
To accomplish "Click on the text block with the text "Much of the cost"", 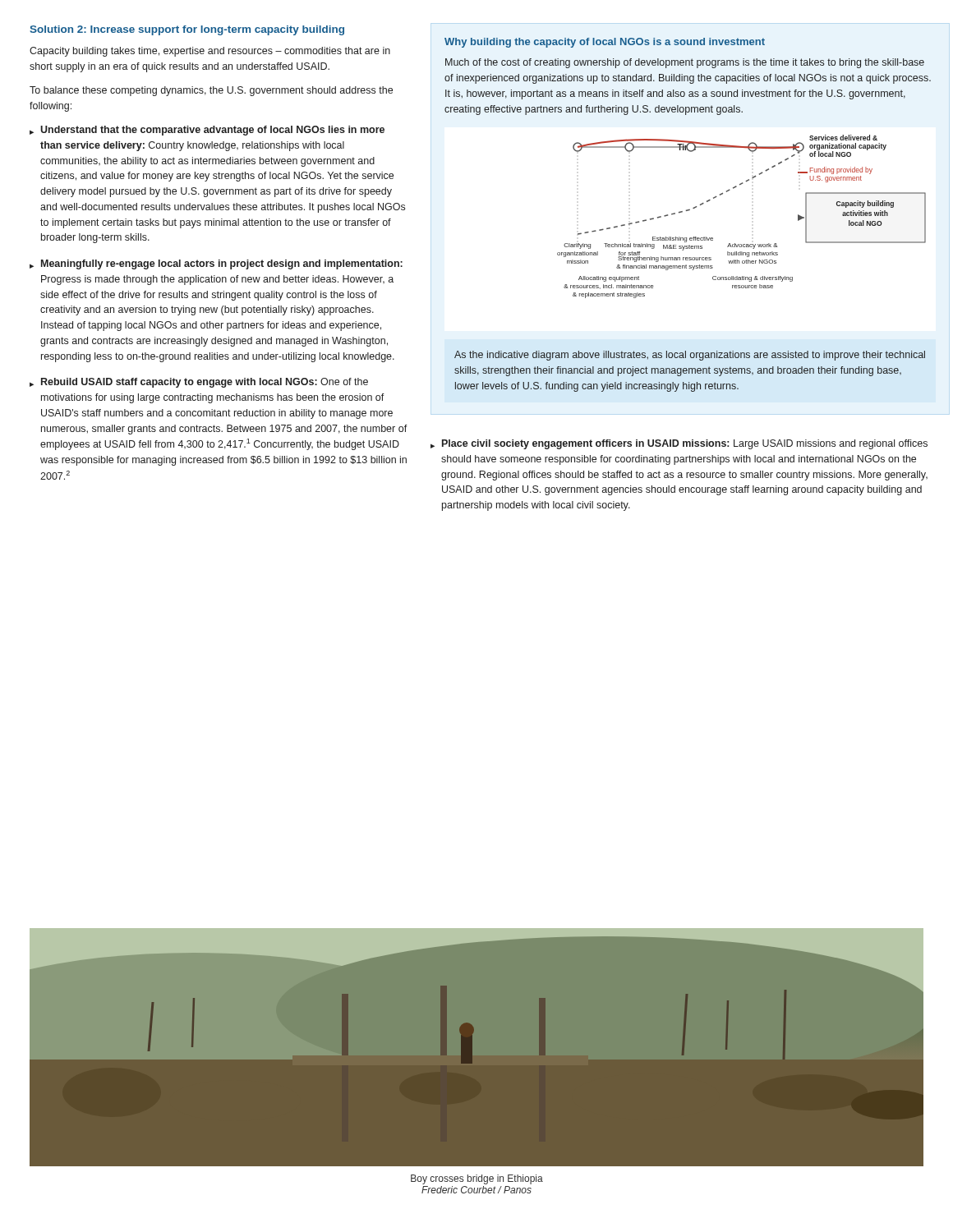I will point(688,86).
